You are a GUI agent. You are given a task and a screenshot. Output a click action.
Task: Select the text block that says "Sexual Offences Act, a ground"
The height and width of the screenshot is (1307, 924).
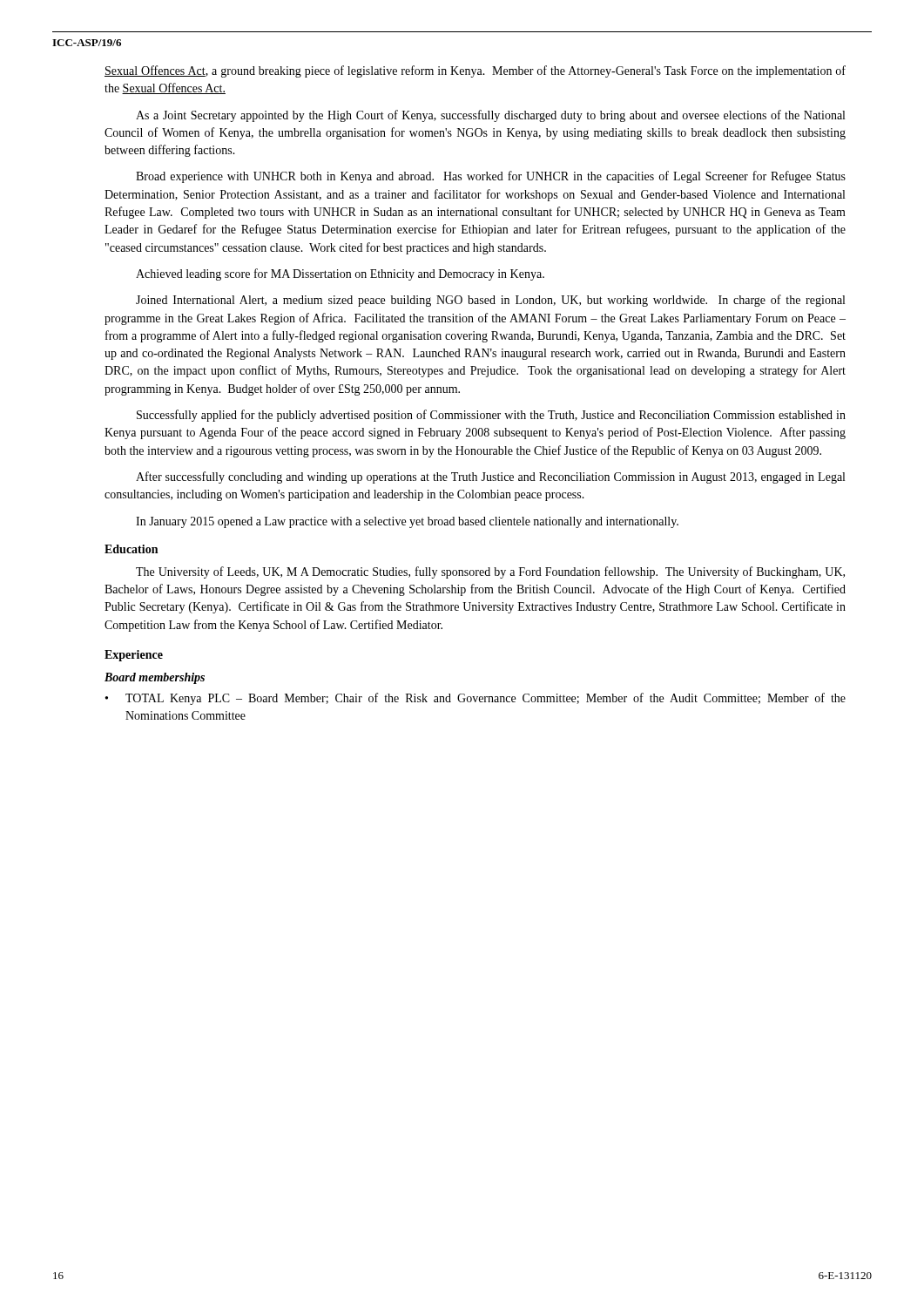coord(475,80)
